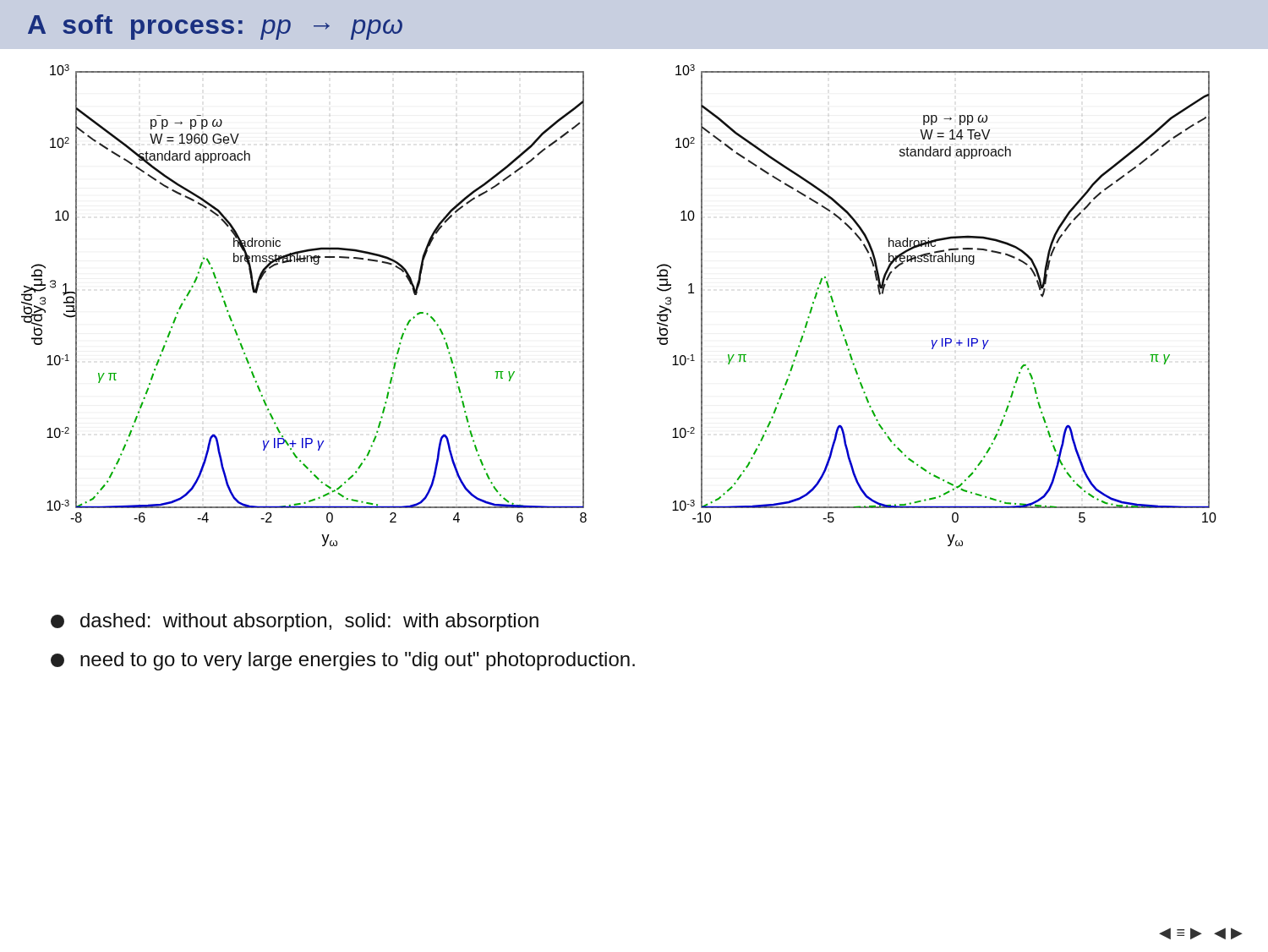
Task: Locate the block of text that opens with "need to go to very large energies"
Action: [x=344, y=659]
